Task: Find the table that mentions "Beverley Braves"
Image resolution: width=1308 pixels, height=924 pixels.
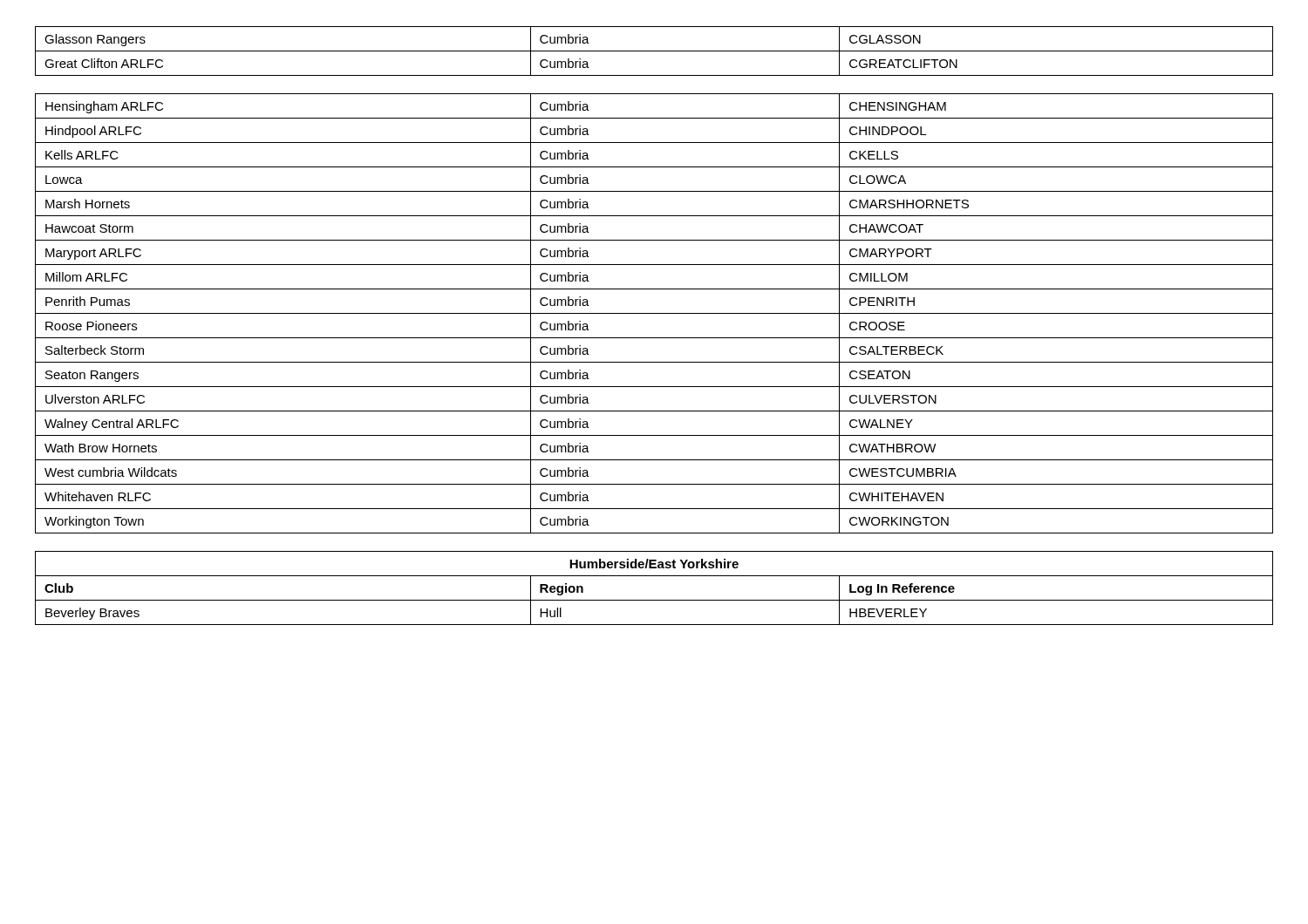Action: point(654,588)
